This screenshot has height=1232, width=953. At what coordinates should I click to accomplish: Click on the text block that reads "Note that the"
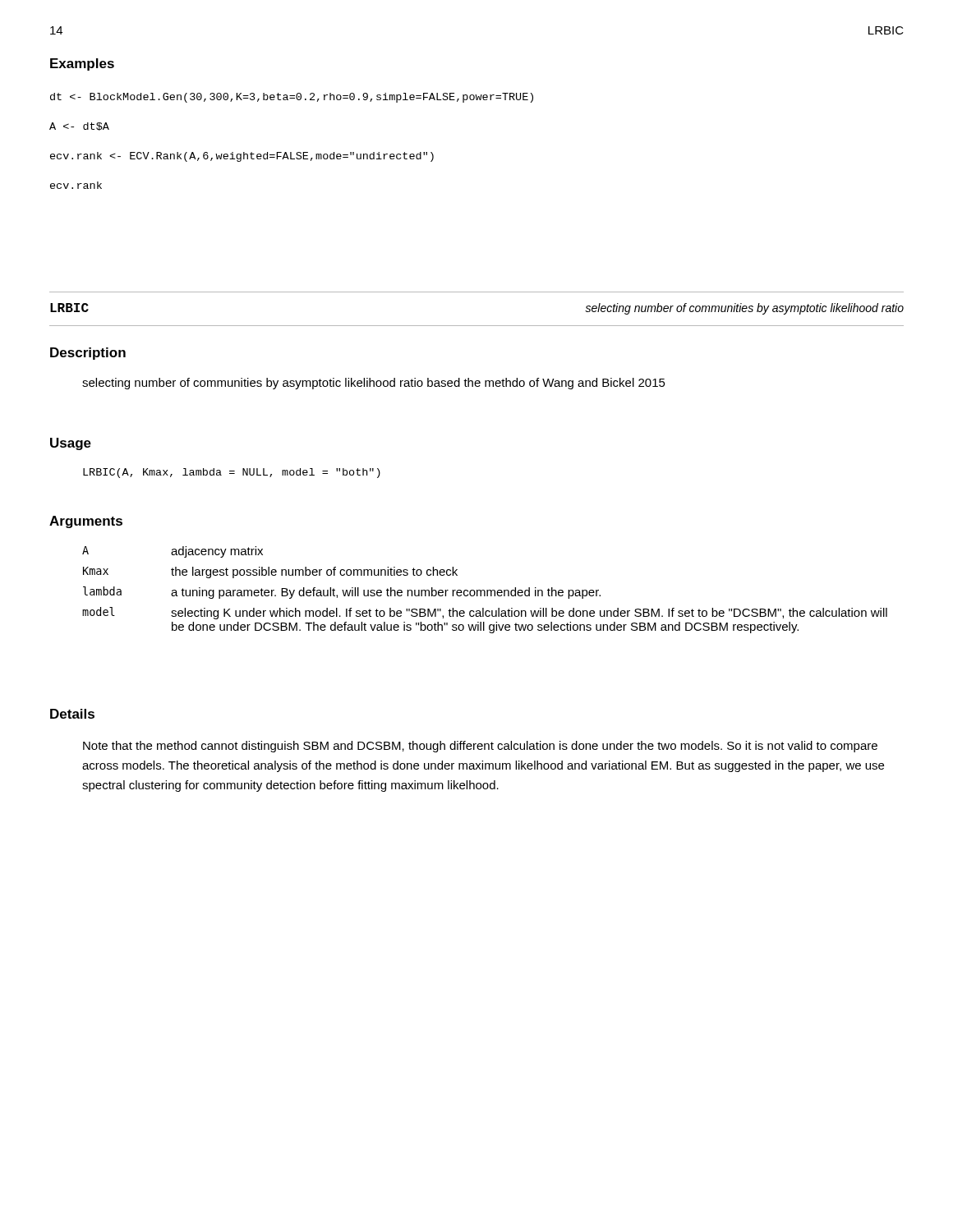[483, 765]
